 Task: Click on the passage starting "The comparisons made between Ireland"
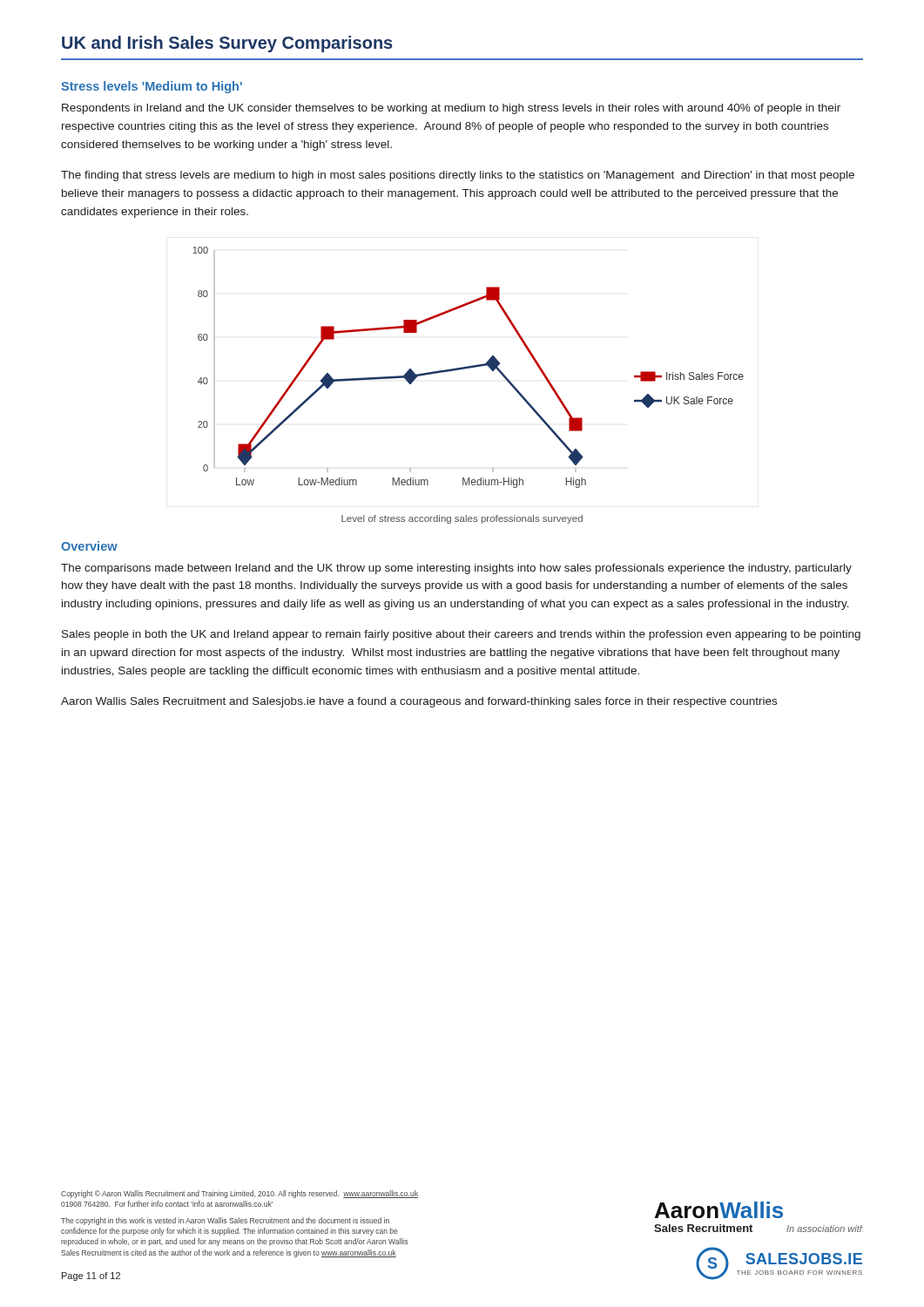(x=456, y=585)
